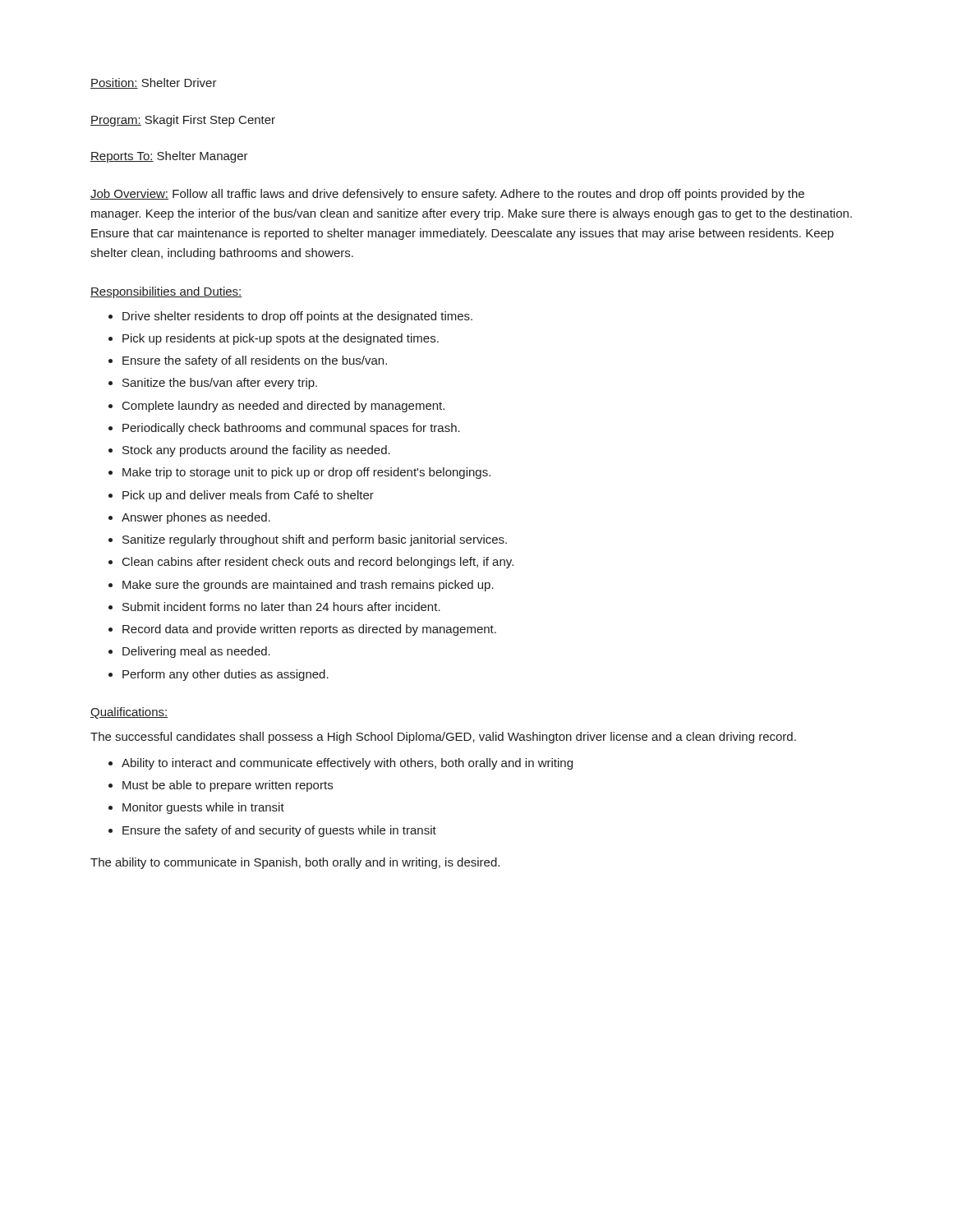Image resolution: width=953 pixels, height=1232 pixels.
Task: Navigate to the region starting "Responsibilities and Duties:"
Action: point(166,291)
